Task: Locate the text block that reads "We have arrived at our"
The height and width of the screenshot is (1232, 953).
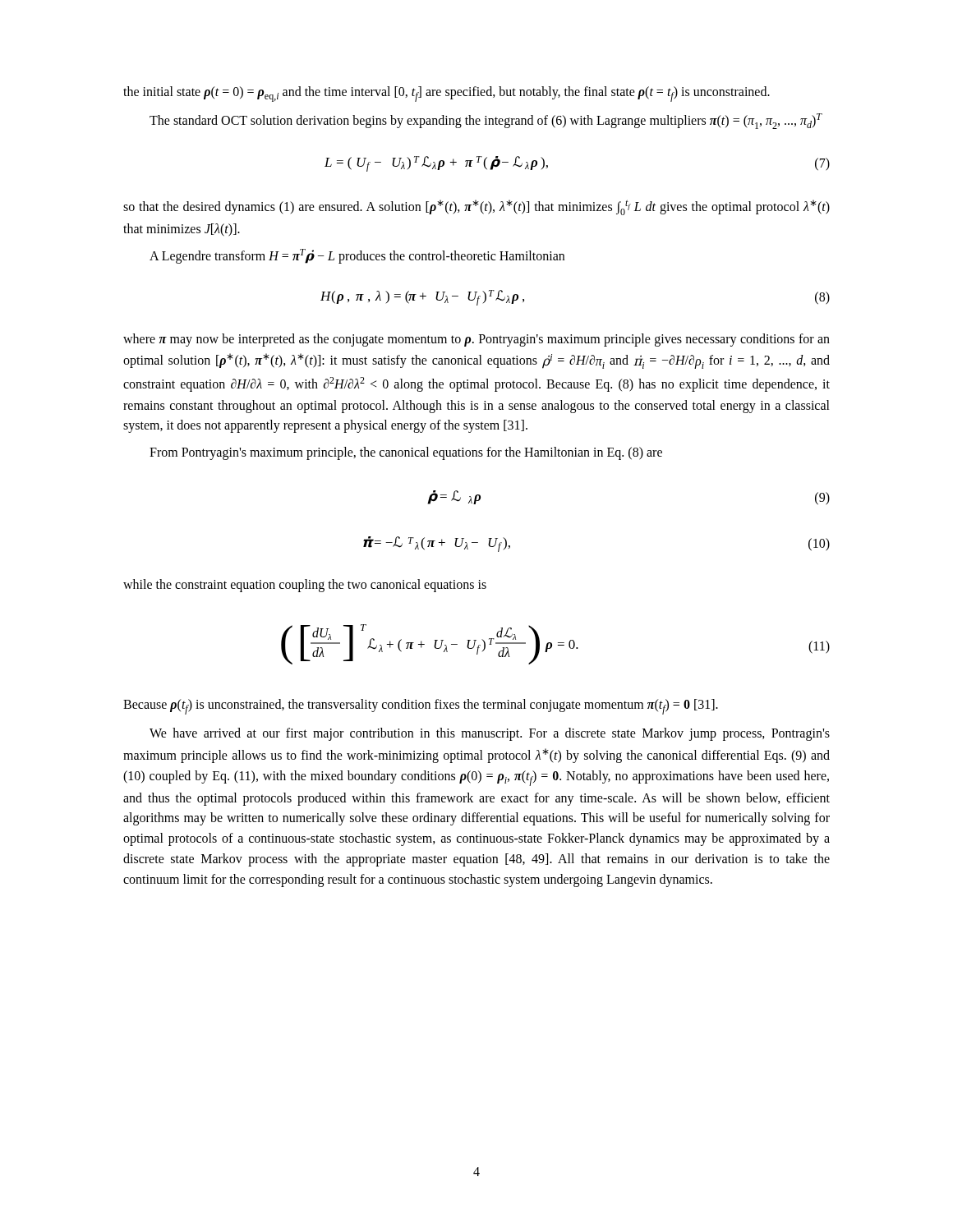Action: 476,806
